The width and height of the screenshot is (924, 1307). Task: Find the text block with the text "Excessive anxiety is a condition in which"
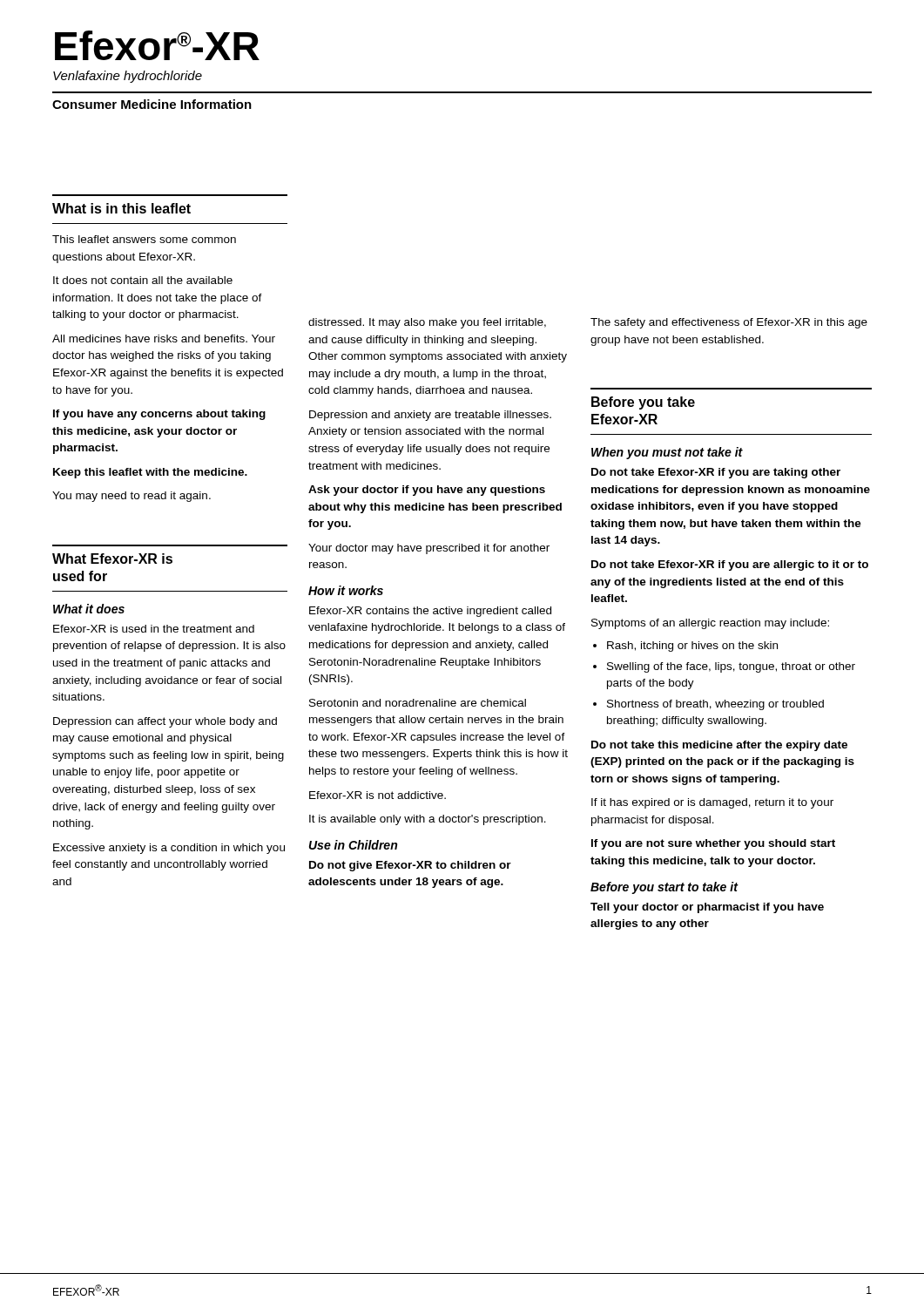click(170, 864)
